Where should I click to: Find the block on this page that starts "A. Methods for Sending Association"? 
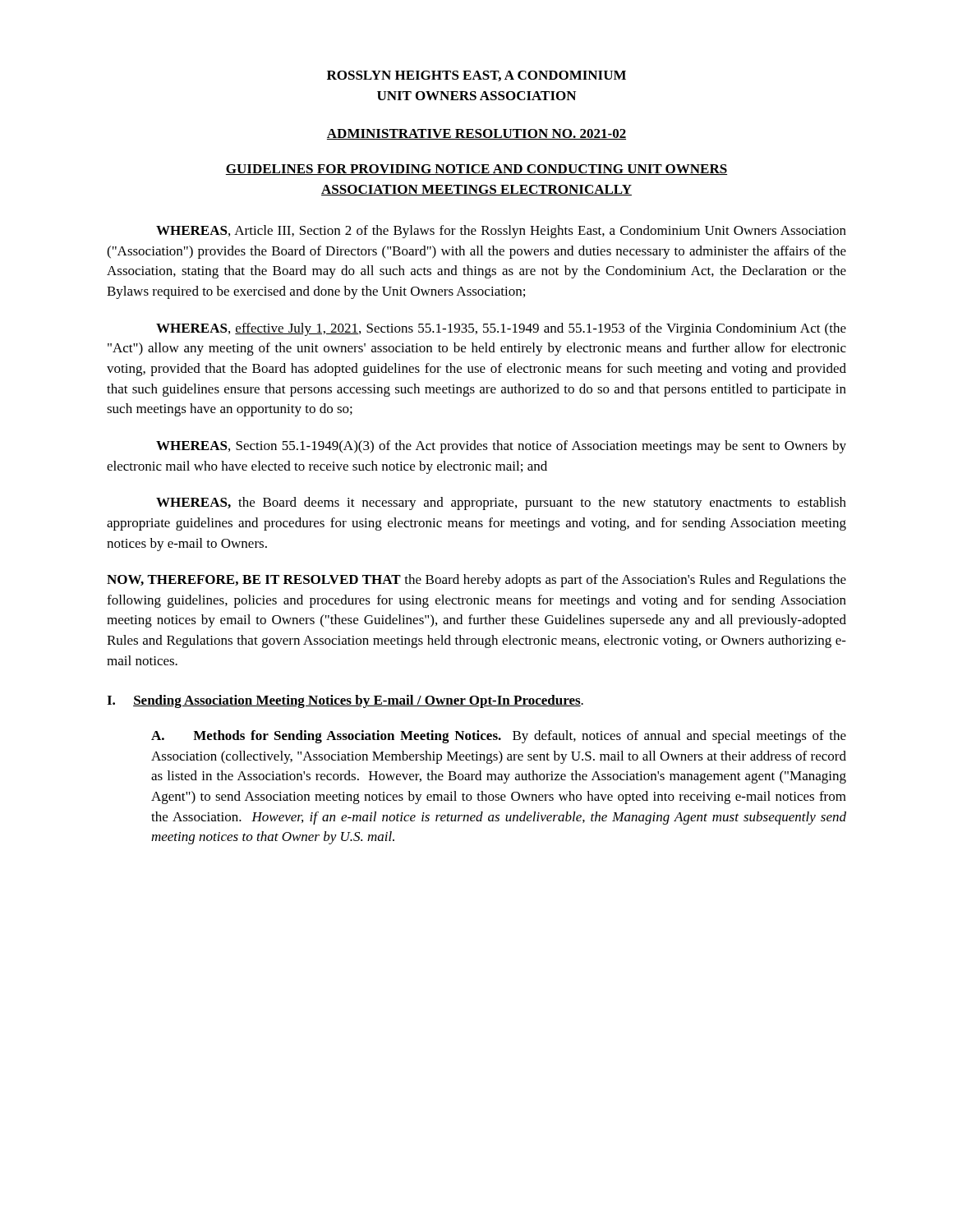(x=499, y=787)
